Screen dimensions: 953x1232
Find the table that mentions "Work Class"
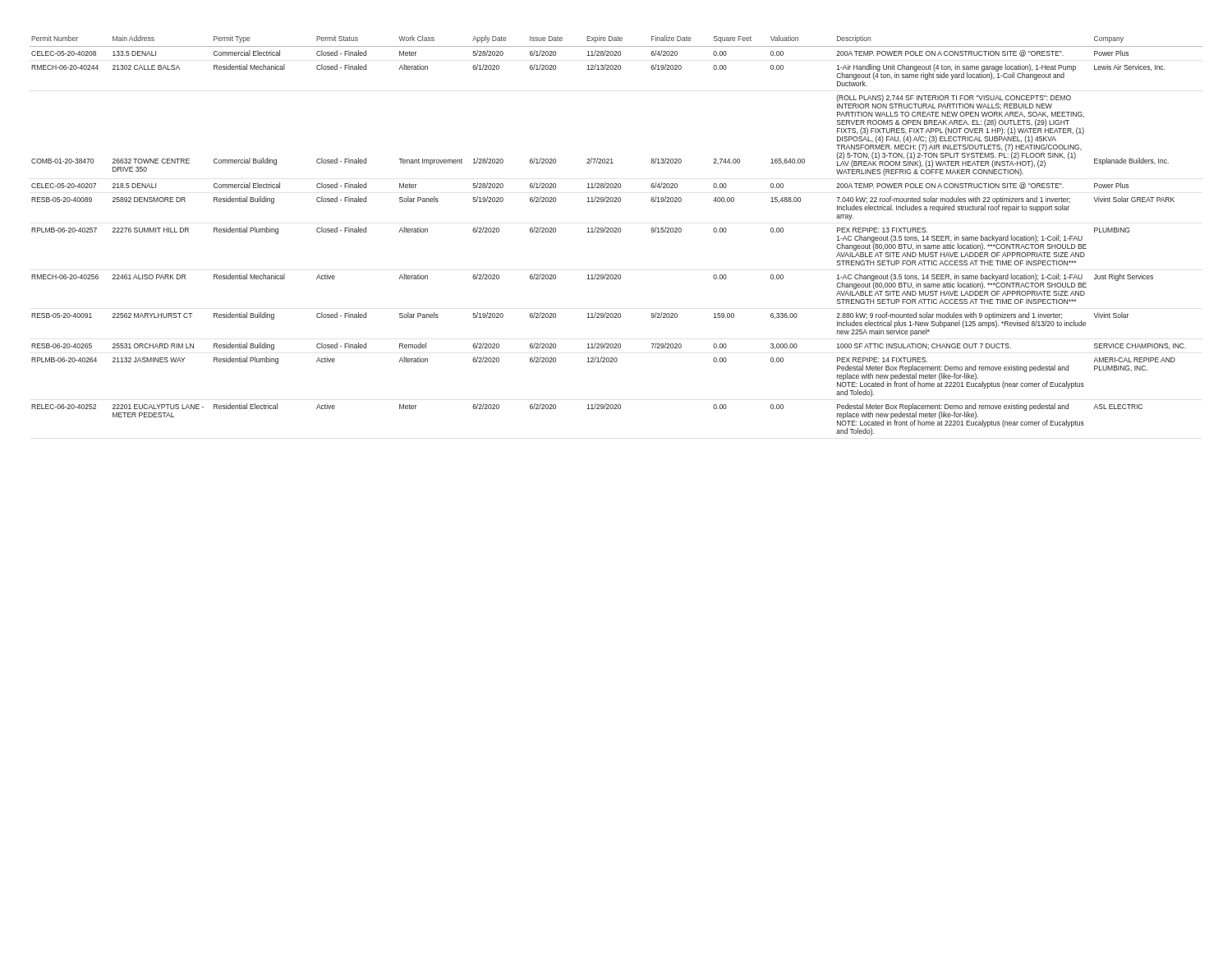(x=616, y=236)
